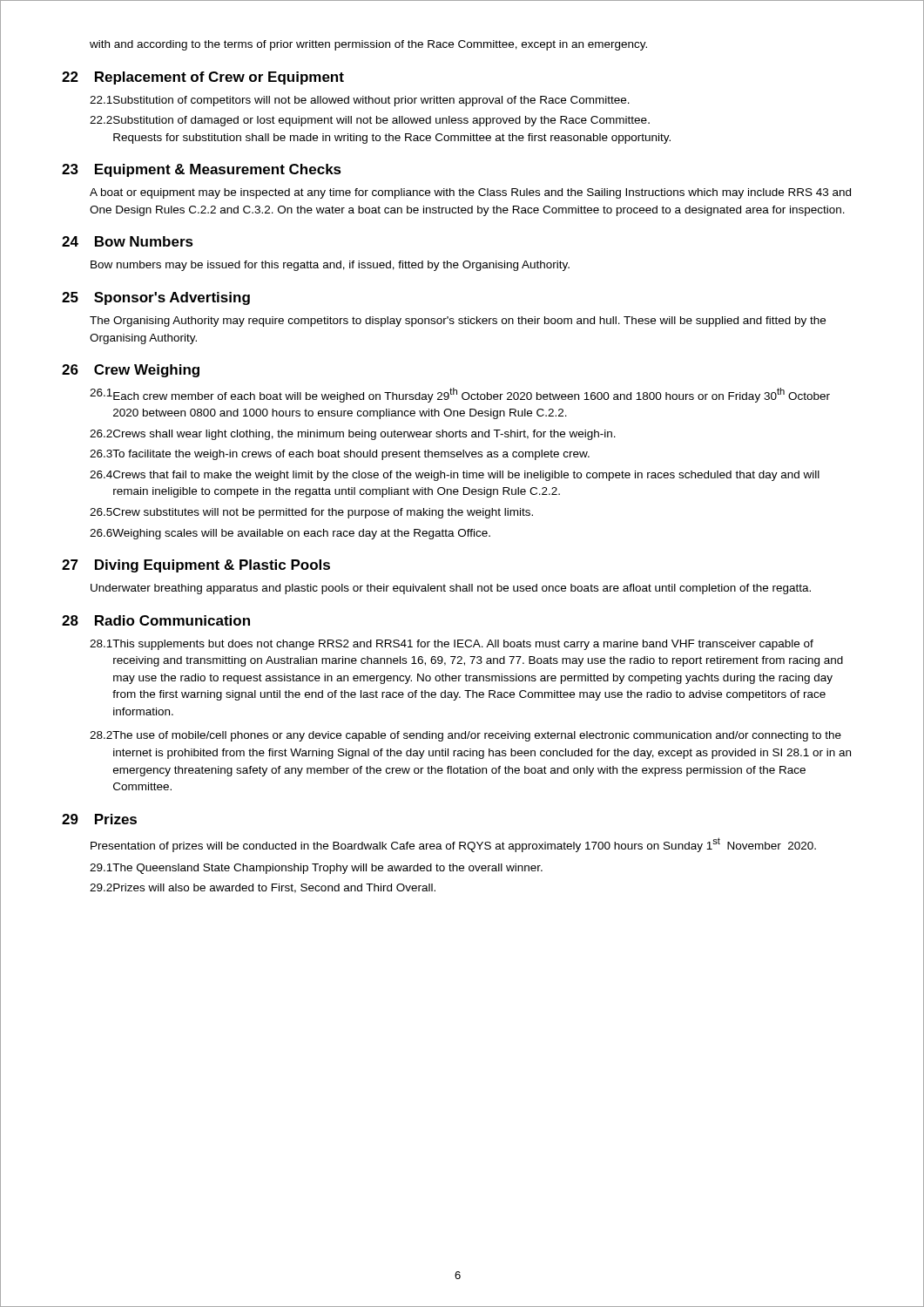924x1307 pixels.
Task: Point to the block starting "27 Diving Equipment"
Action: 196,566
